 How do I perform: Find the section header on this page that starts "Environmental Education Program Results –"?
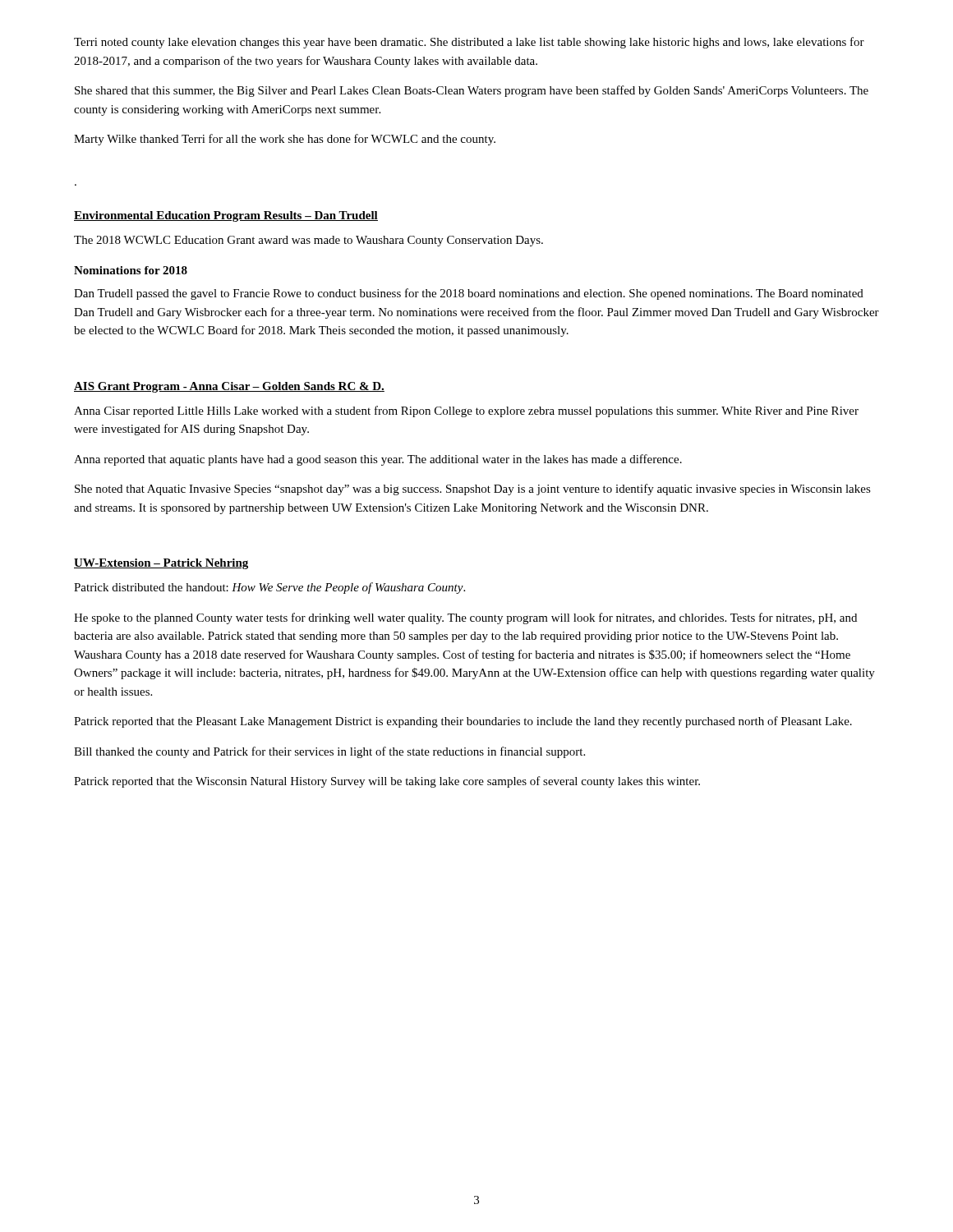tap(226, 215)
